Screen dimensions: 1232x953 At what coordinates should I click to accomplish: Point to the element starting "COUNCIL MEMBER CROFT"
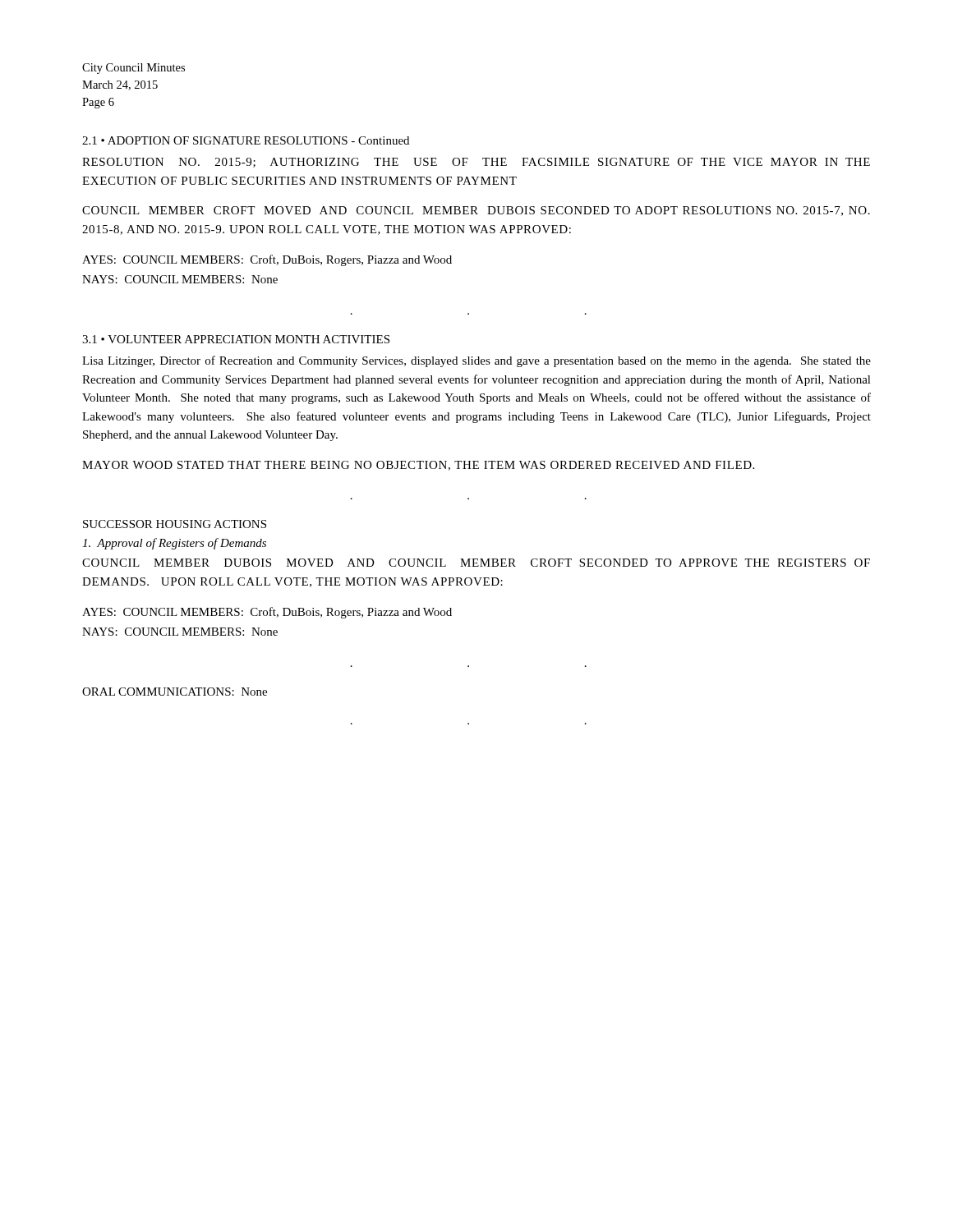tap(476, 220)
